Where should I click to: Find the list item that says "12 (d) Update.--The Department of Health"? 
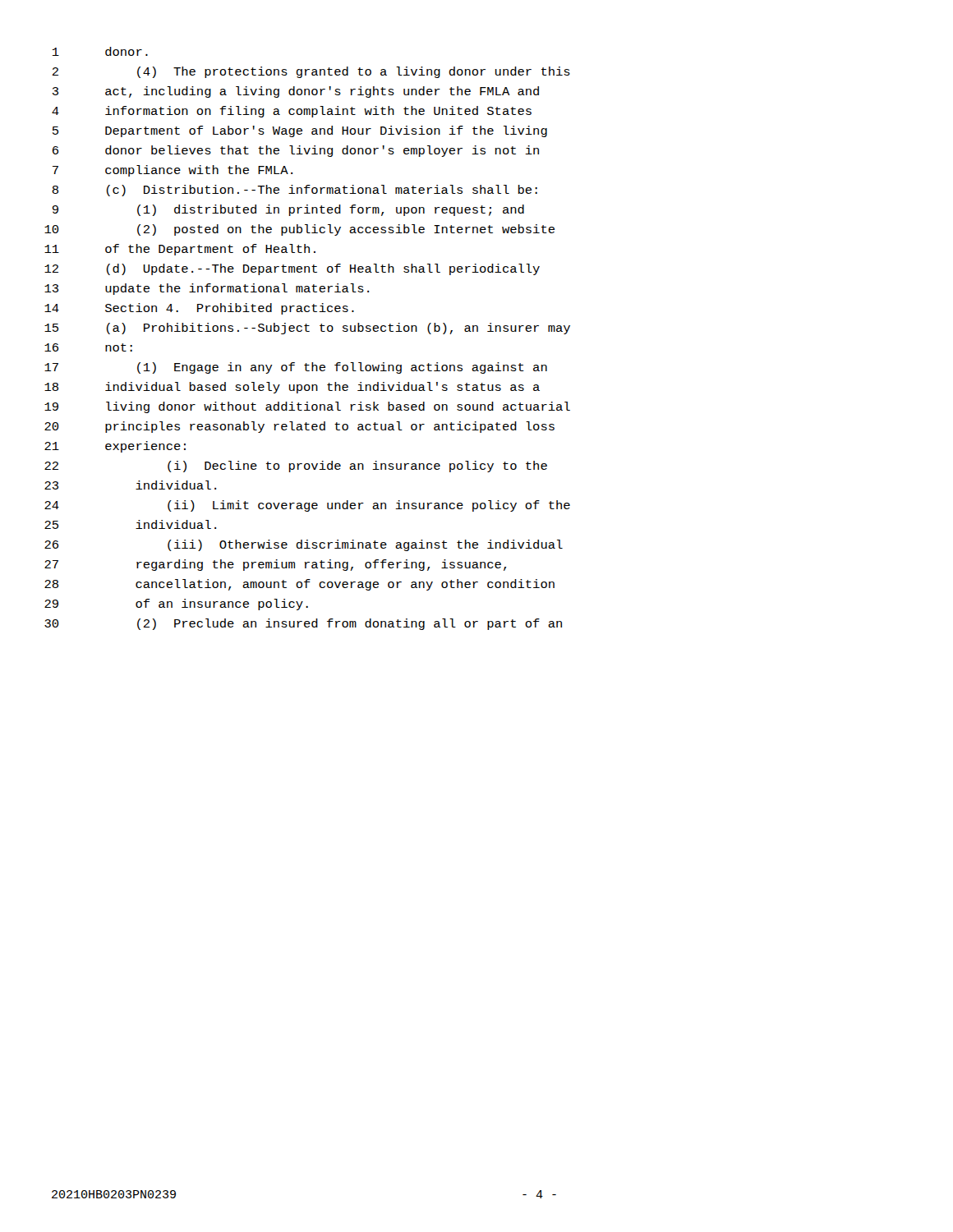pos(451,270)
